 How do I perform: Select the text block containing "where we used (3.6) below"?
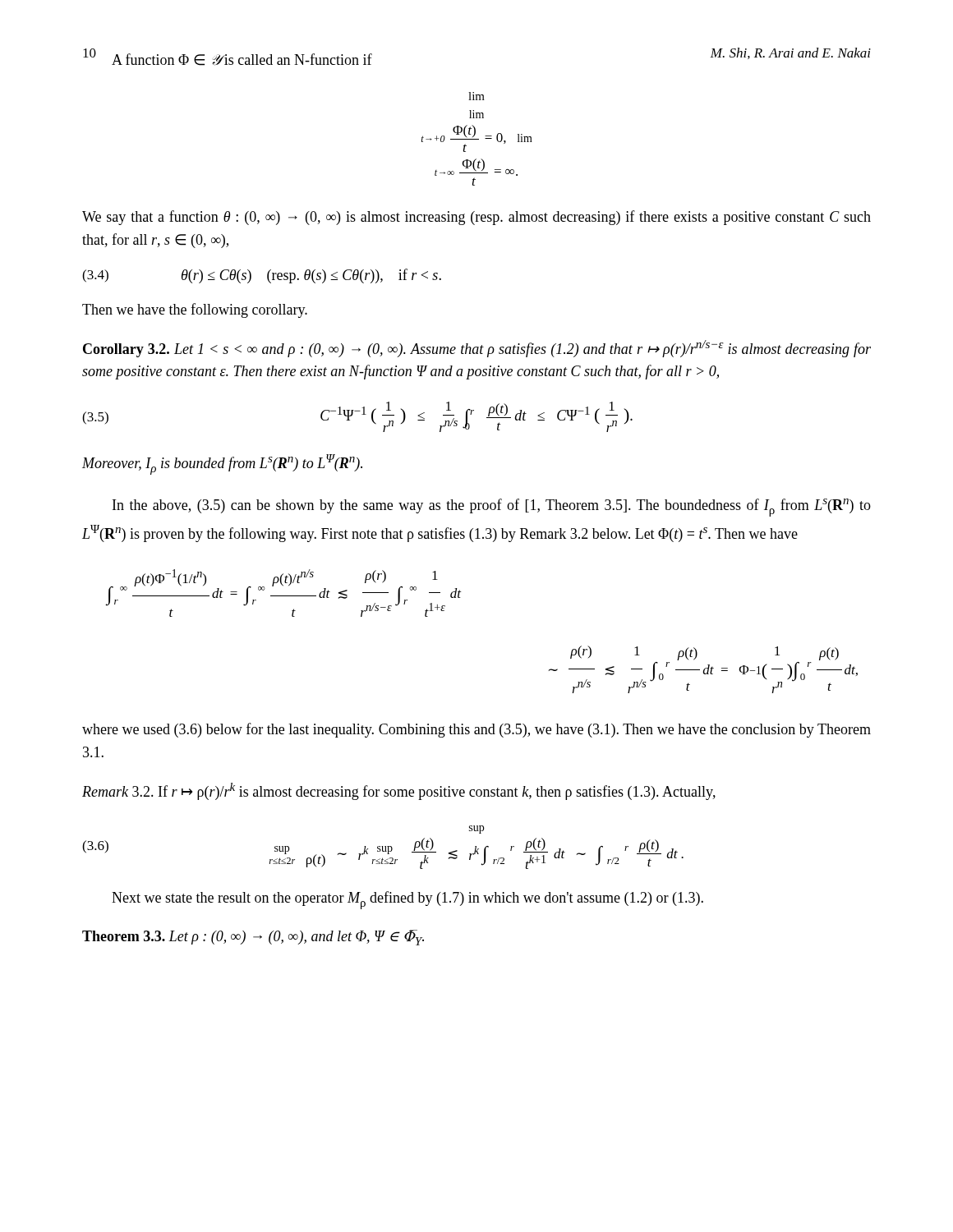tap(476, 742)
